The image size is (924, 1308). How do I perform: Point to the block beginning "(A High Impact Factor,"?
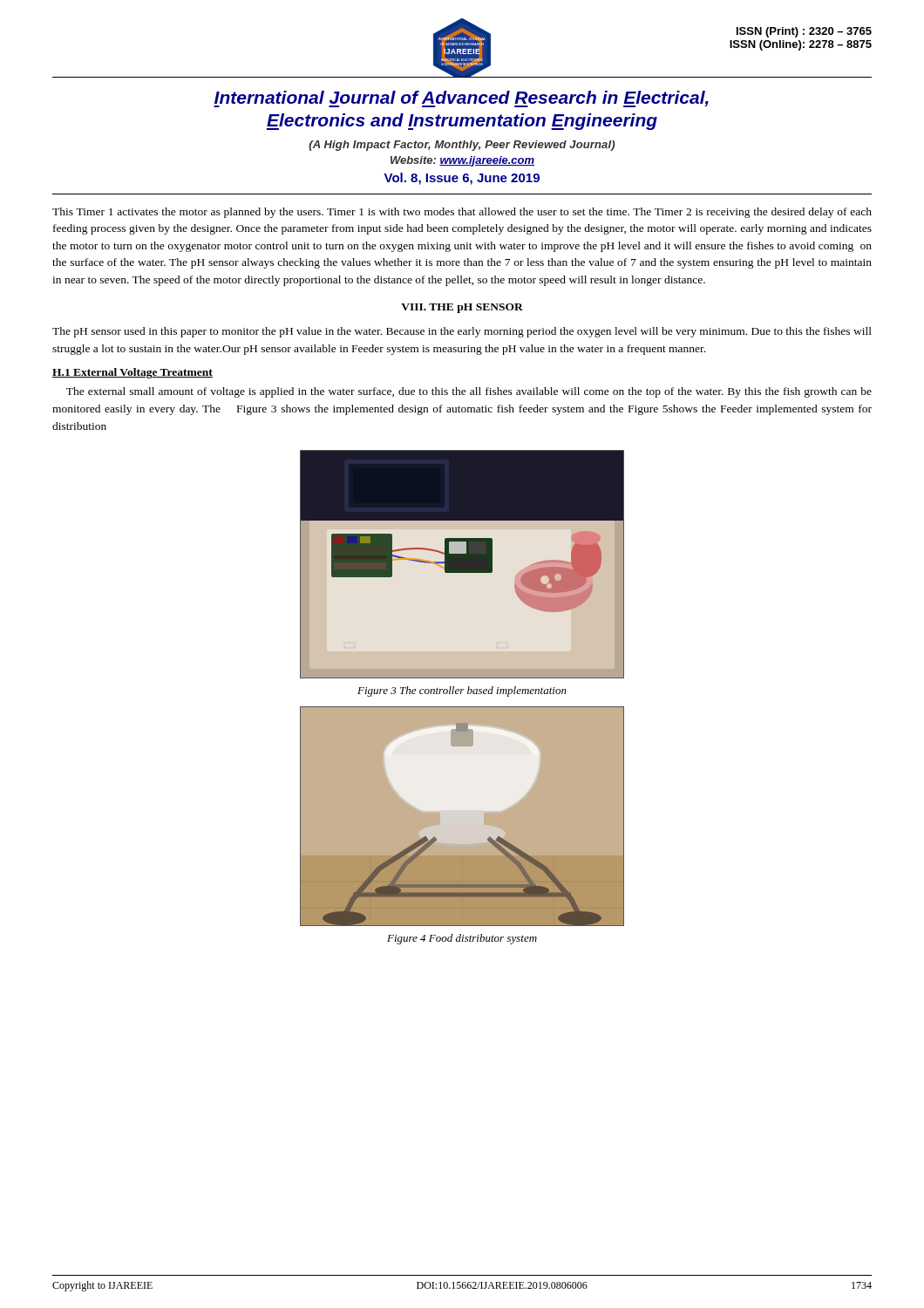click(462, 144)
